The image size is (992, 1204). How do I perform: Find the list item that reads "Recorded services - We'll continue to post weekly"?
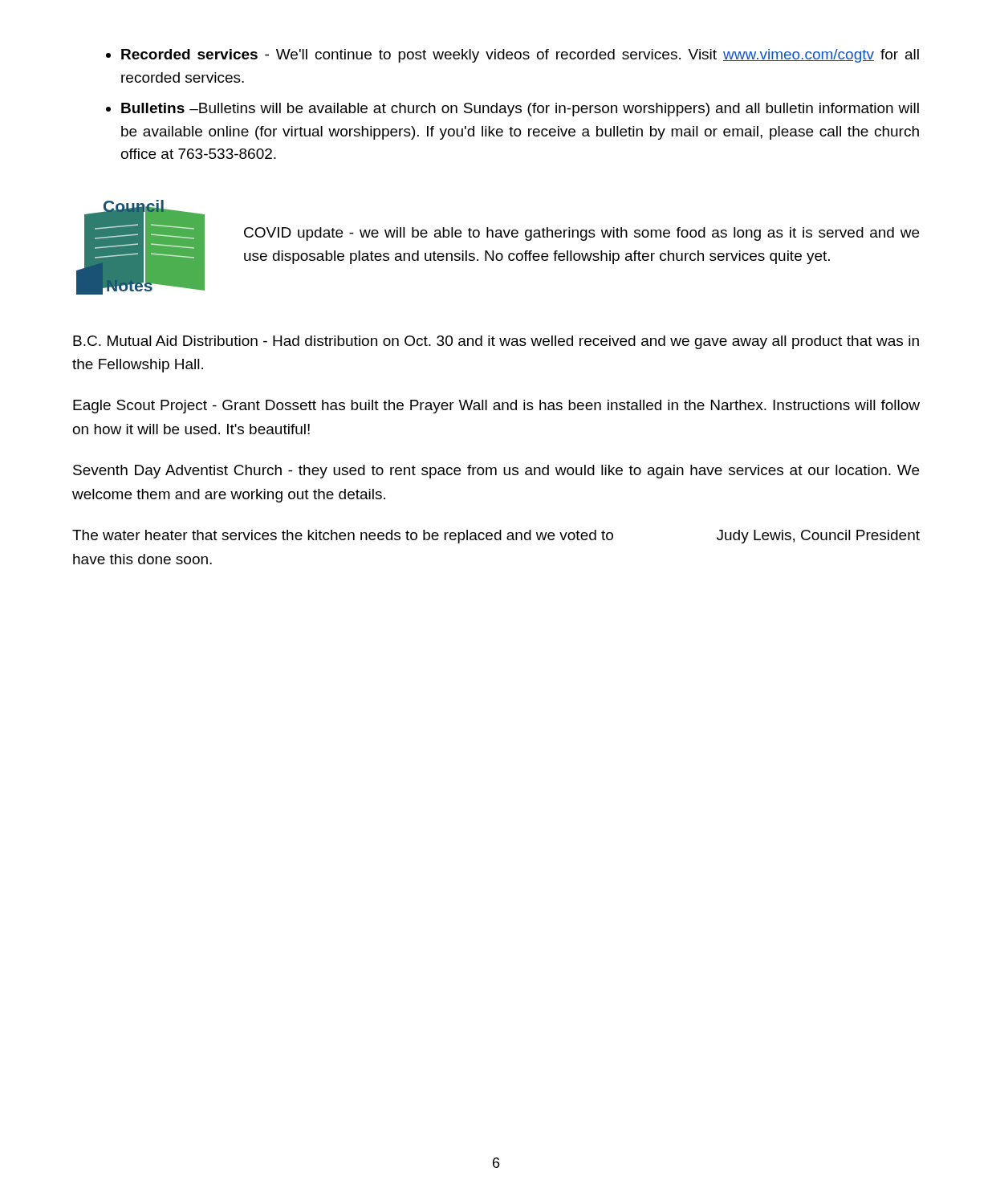click(x=520, y=66)
